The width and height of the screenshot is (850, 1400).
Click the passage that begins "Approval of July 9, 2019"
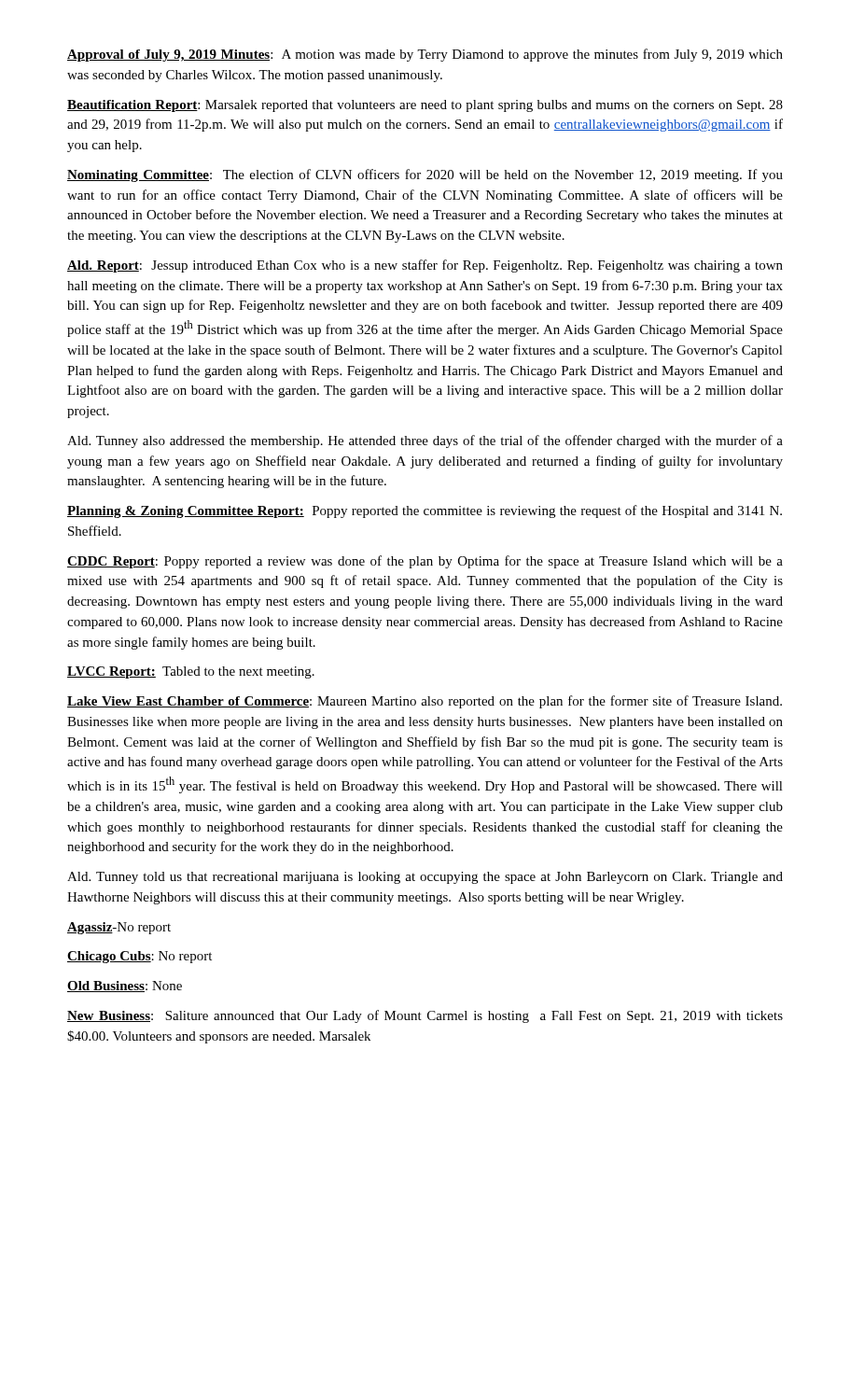pyautogui.click(x=425, y=65)
